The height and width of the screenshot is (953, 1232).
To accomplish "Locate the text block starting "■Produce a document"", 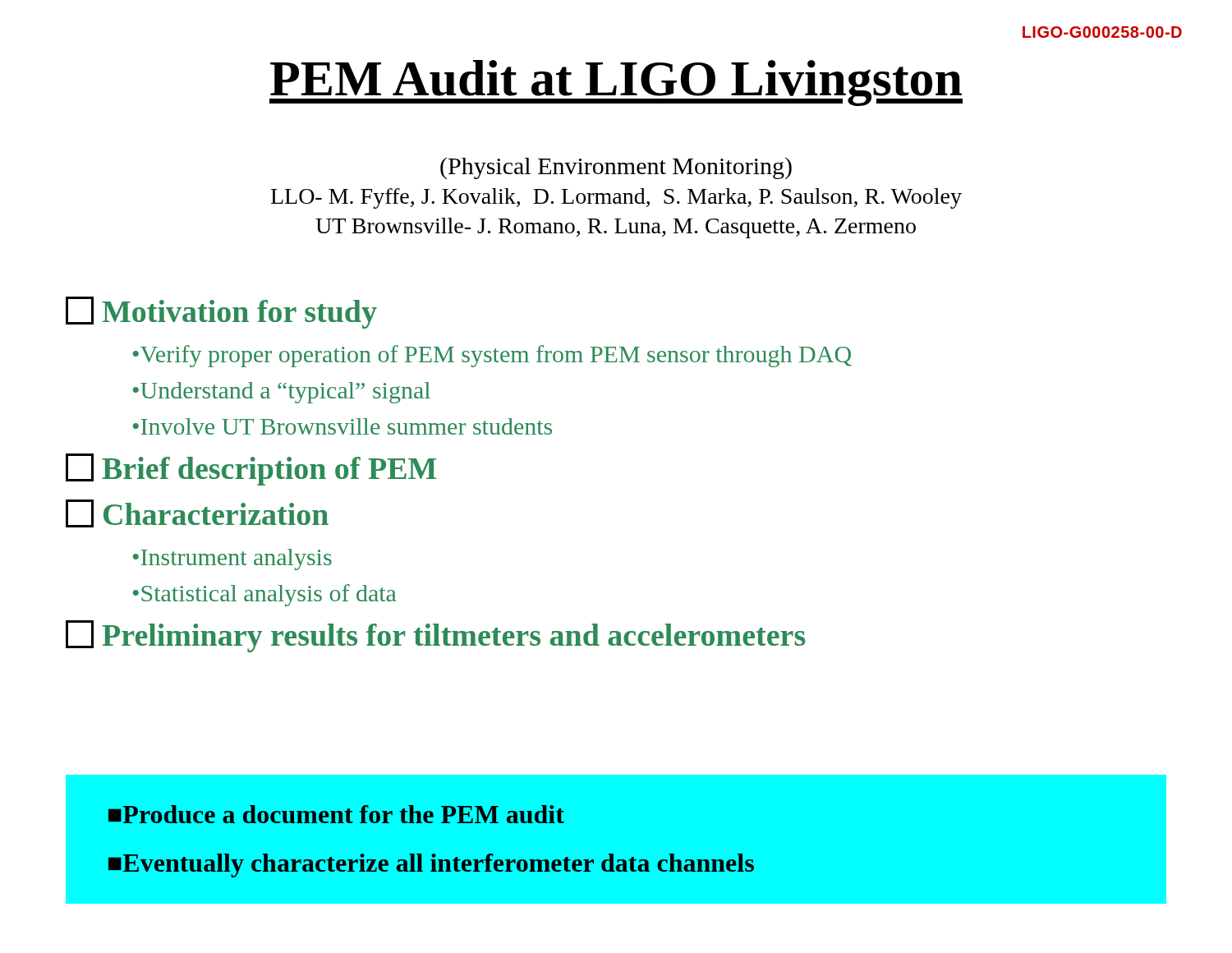I will 335,814.
